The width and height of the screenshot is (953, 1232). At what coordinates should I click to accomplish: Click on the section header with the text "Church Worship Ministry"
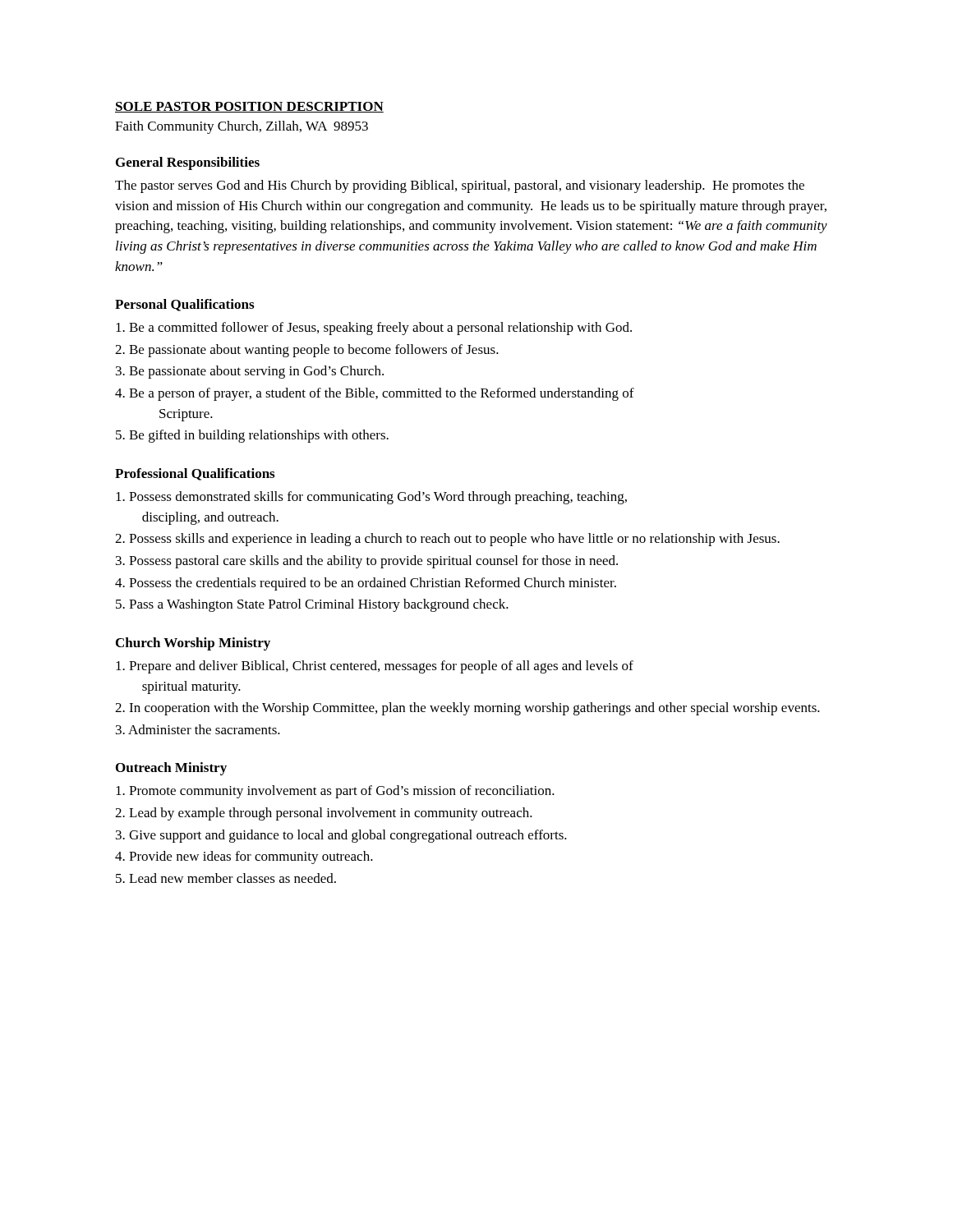(x=193, y=643)
